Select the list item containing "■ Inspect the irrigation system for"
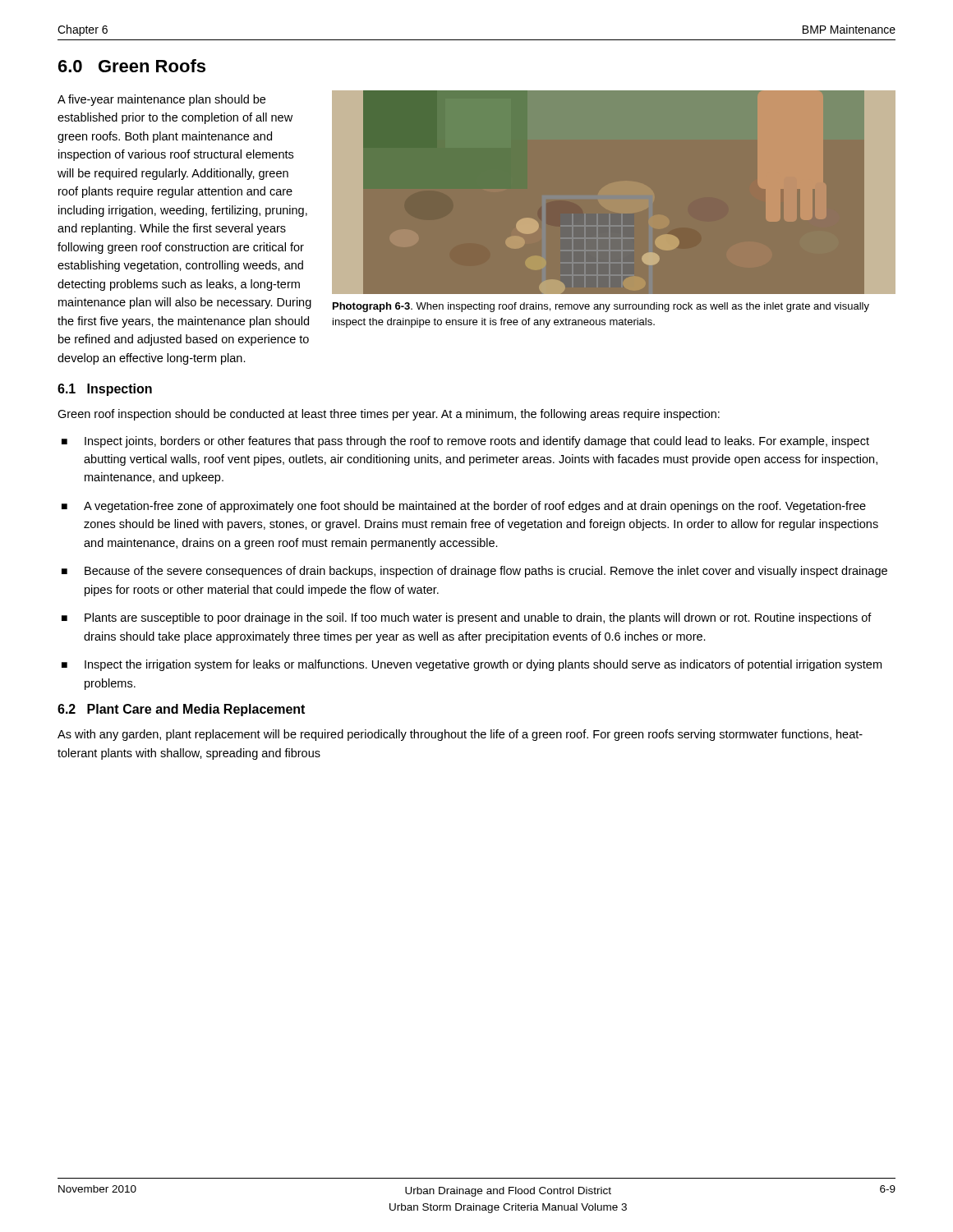Viewport: 953px width, 1232px height. (x=476, y=674)
